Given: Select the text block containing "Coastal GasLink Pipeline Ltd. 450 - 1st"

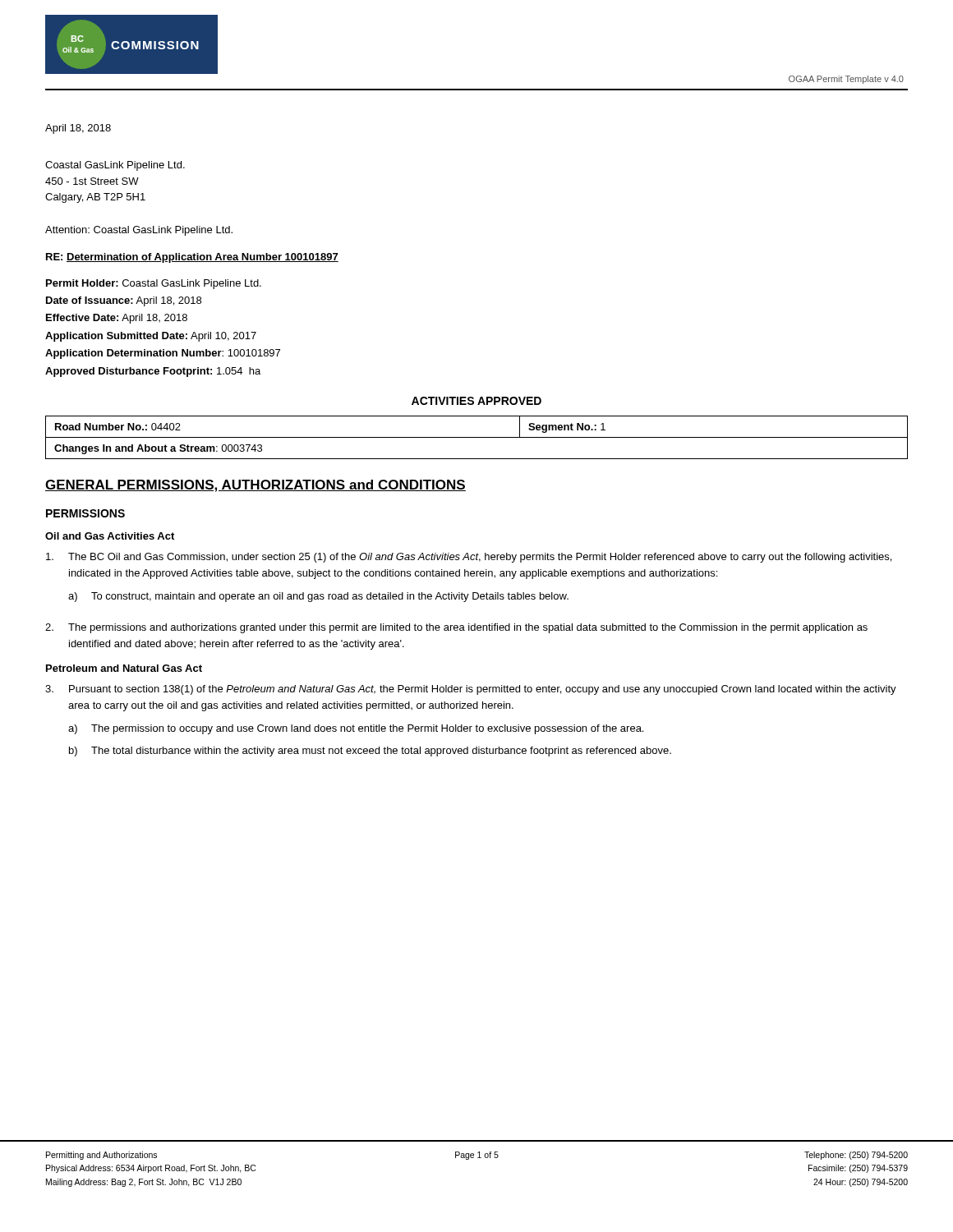Looking at the screenshot, I should point(115,181).
